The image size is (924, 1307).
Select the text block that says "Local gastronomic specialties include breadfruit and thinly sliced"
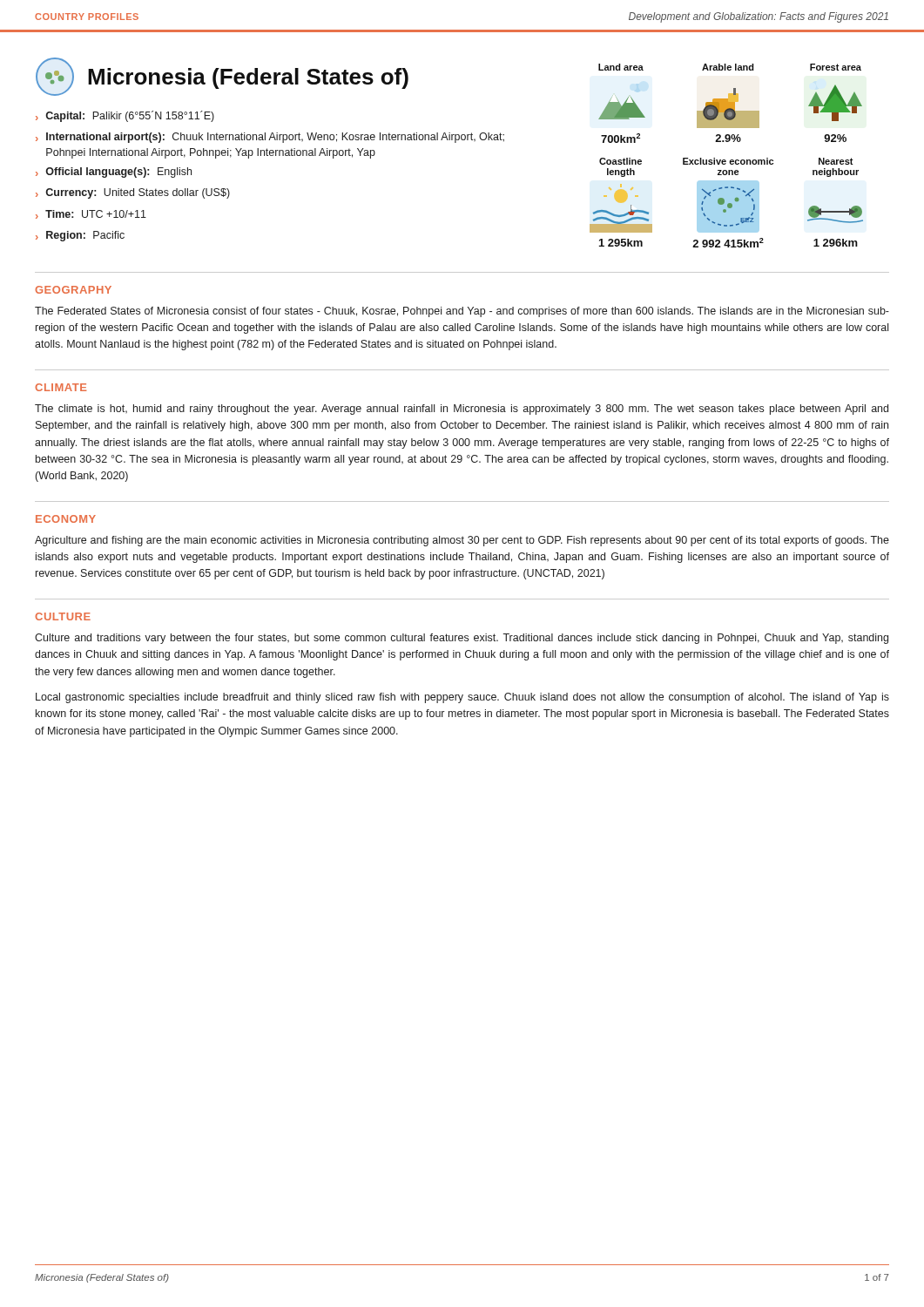[462, 714]
